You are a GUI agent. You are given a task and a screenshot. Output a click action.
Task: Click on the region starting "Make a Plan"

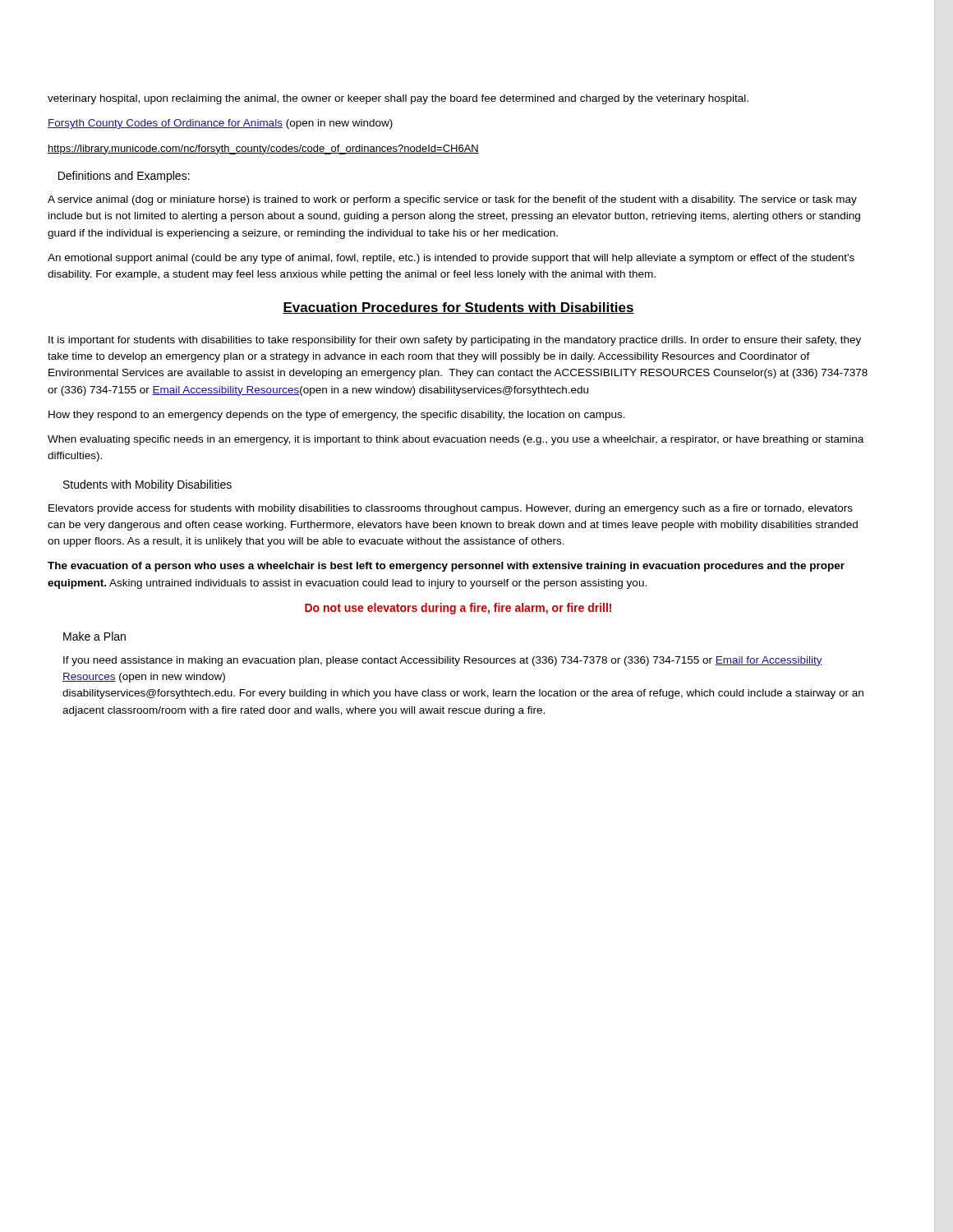(94, 636)
